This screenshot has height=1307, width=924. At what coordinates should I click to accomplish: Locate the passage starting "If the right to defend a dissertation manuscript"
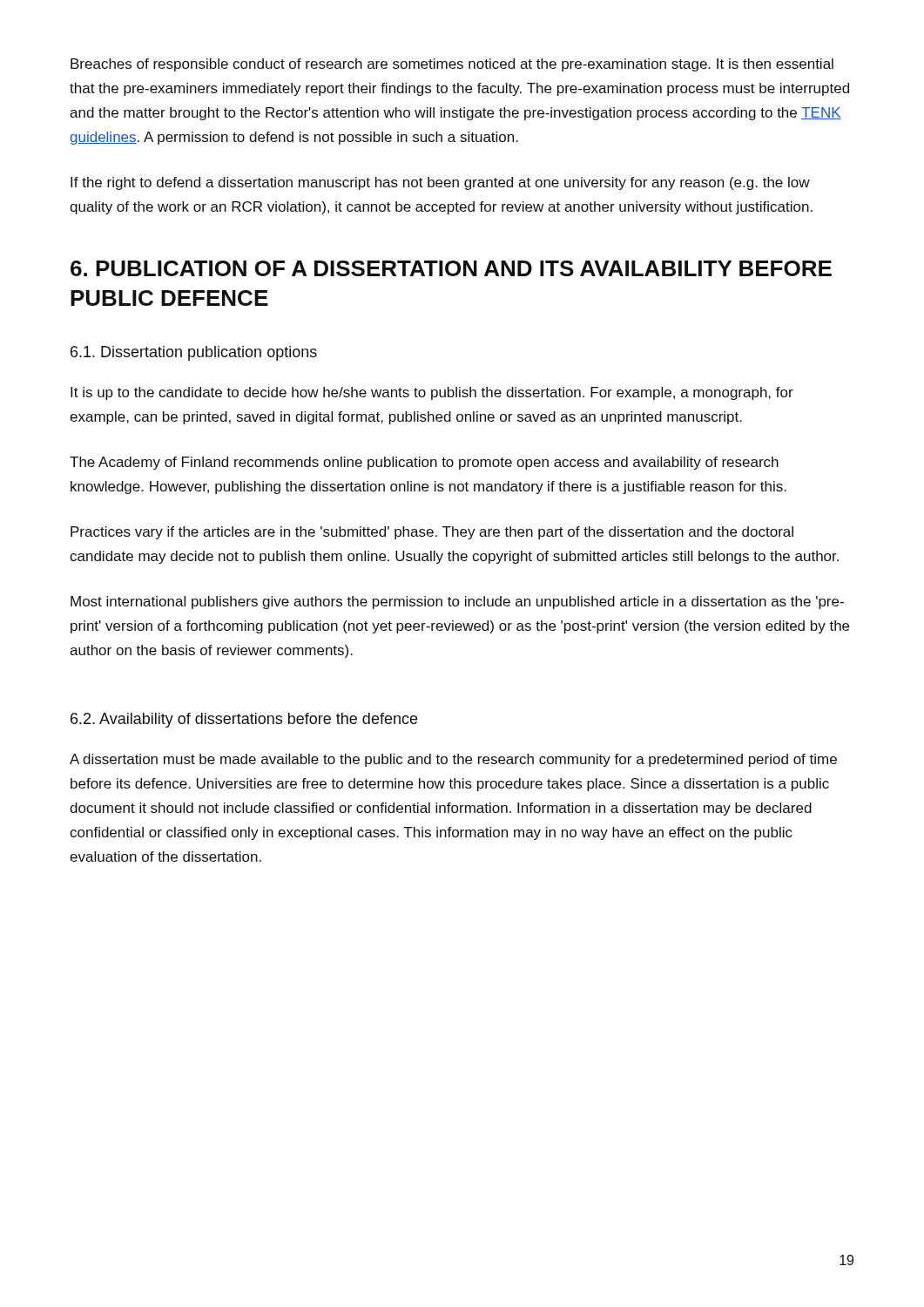[x=442, y=195]
